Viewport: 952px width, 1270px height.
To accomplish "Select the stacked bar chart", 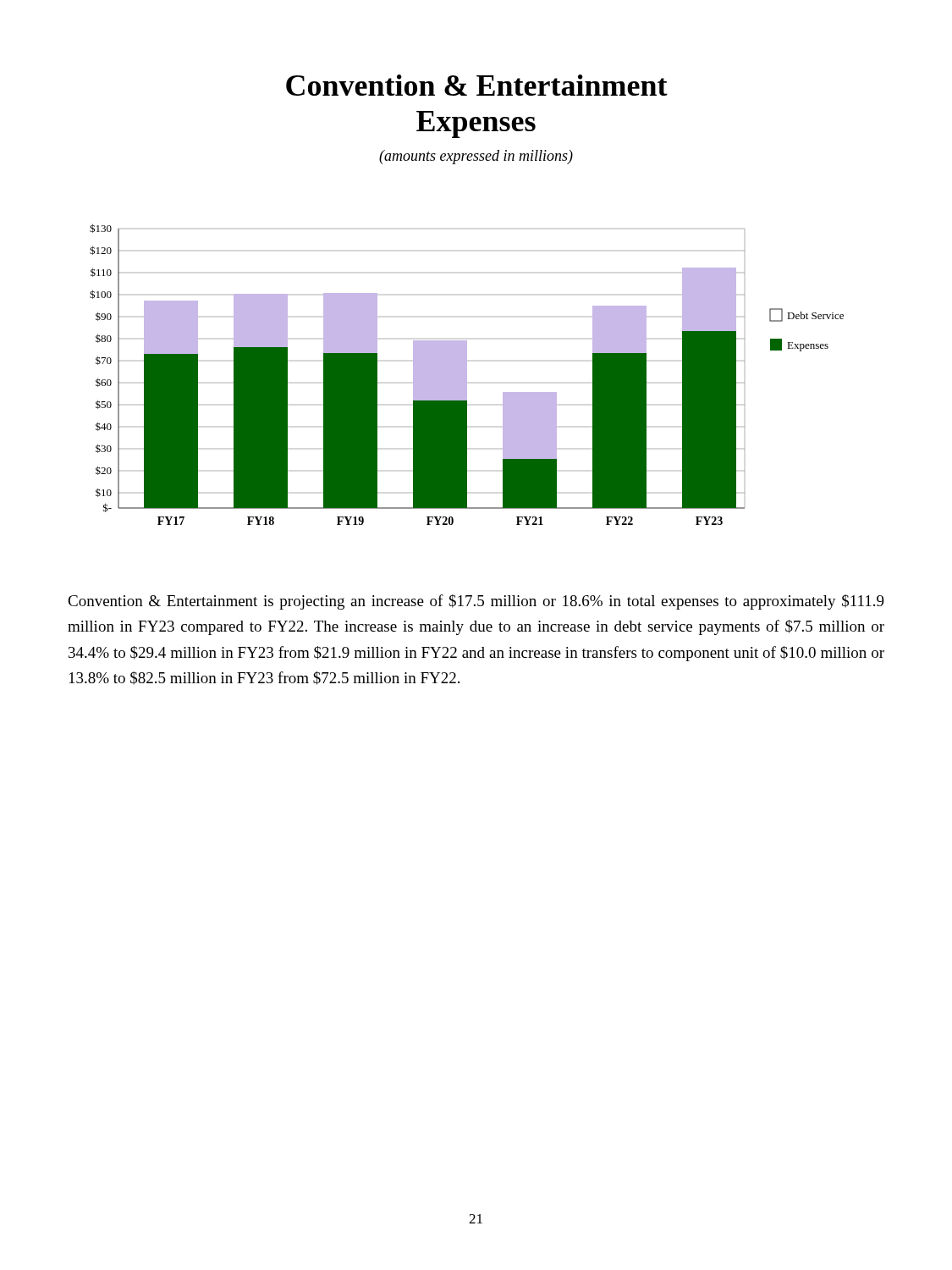I will point(476,377).
